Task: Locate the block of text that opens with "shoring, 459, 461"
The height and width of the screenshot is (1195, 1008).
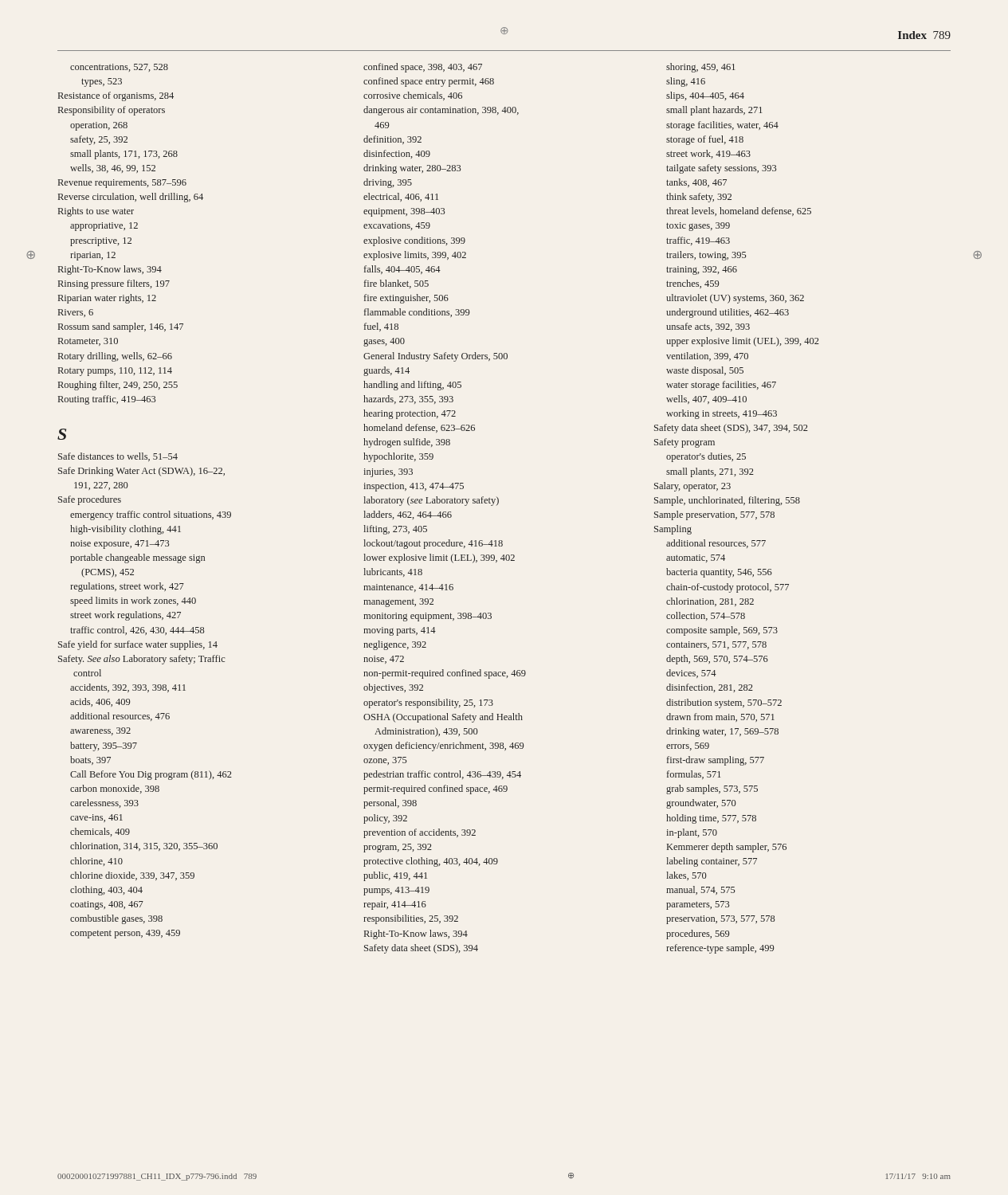Action: 803,507
